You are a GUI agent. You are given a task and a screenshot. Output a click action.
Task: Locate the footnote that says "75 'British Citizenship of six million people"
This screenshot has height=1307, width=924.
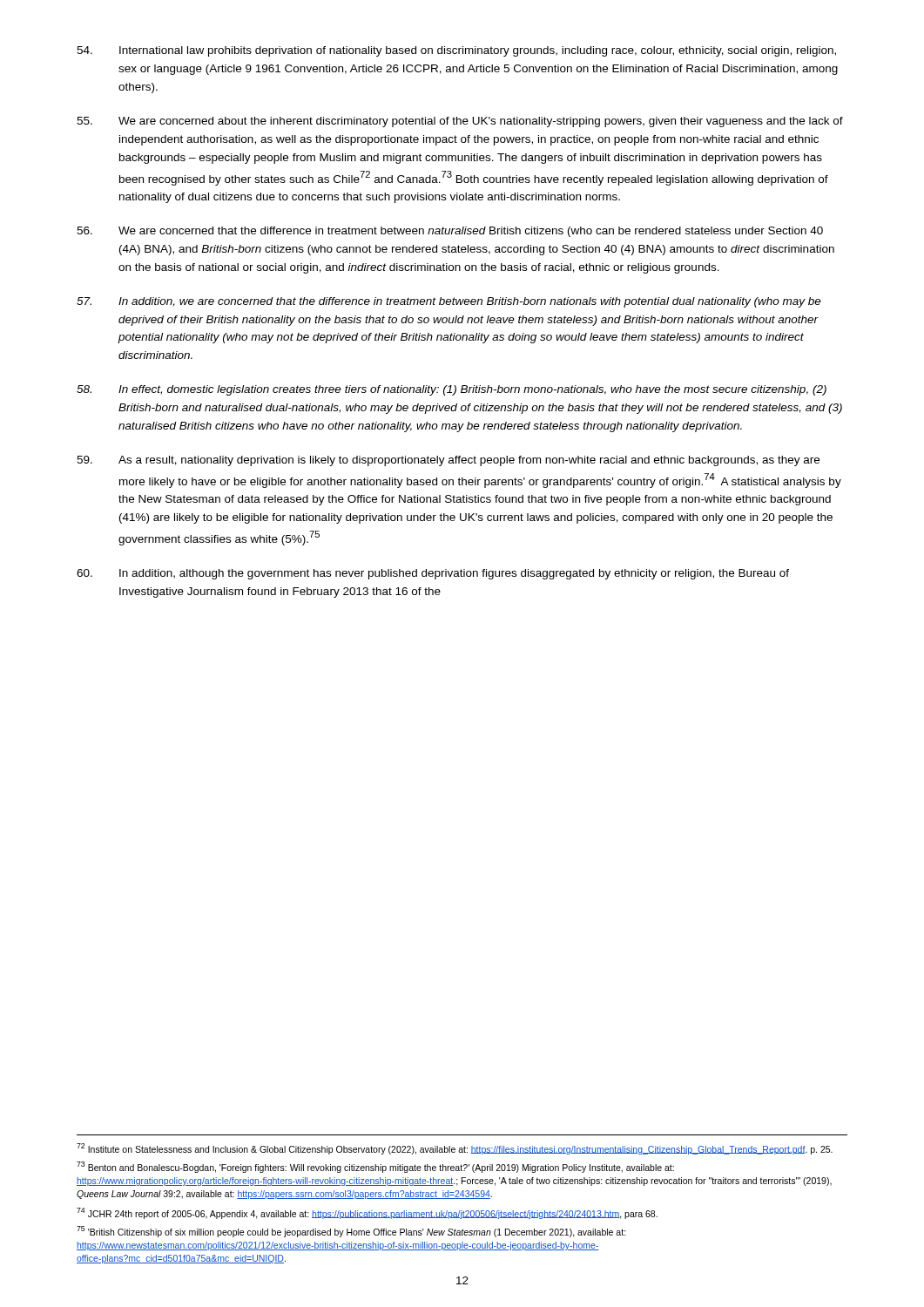[x=351, y=1244]
